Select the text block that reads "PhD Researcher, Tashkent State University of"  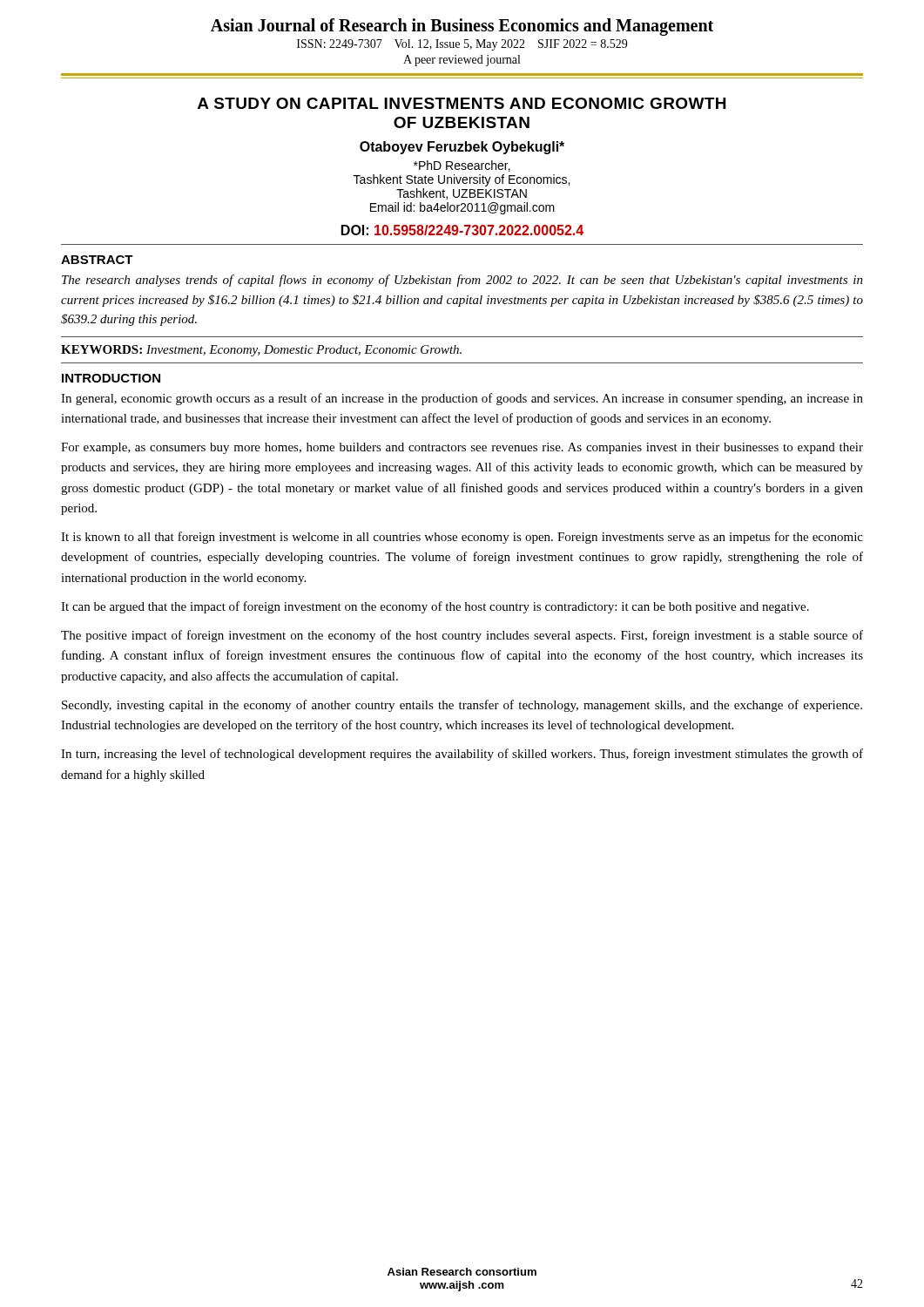click(x=462, y=186)
